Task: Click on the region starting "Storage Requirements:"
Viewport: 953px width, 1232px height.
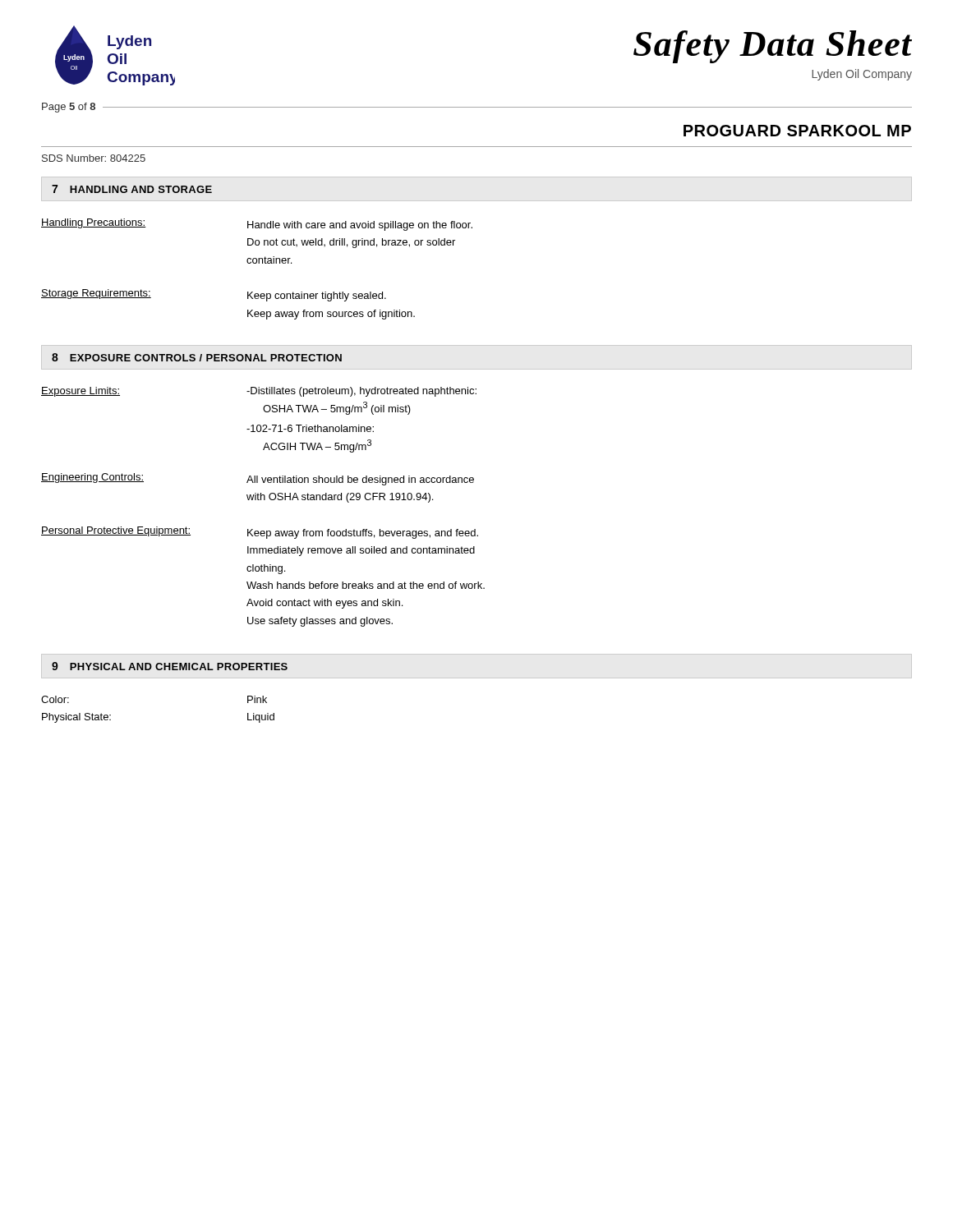Action: point(96,293)
